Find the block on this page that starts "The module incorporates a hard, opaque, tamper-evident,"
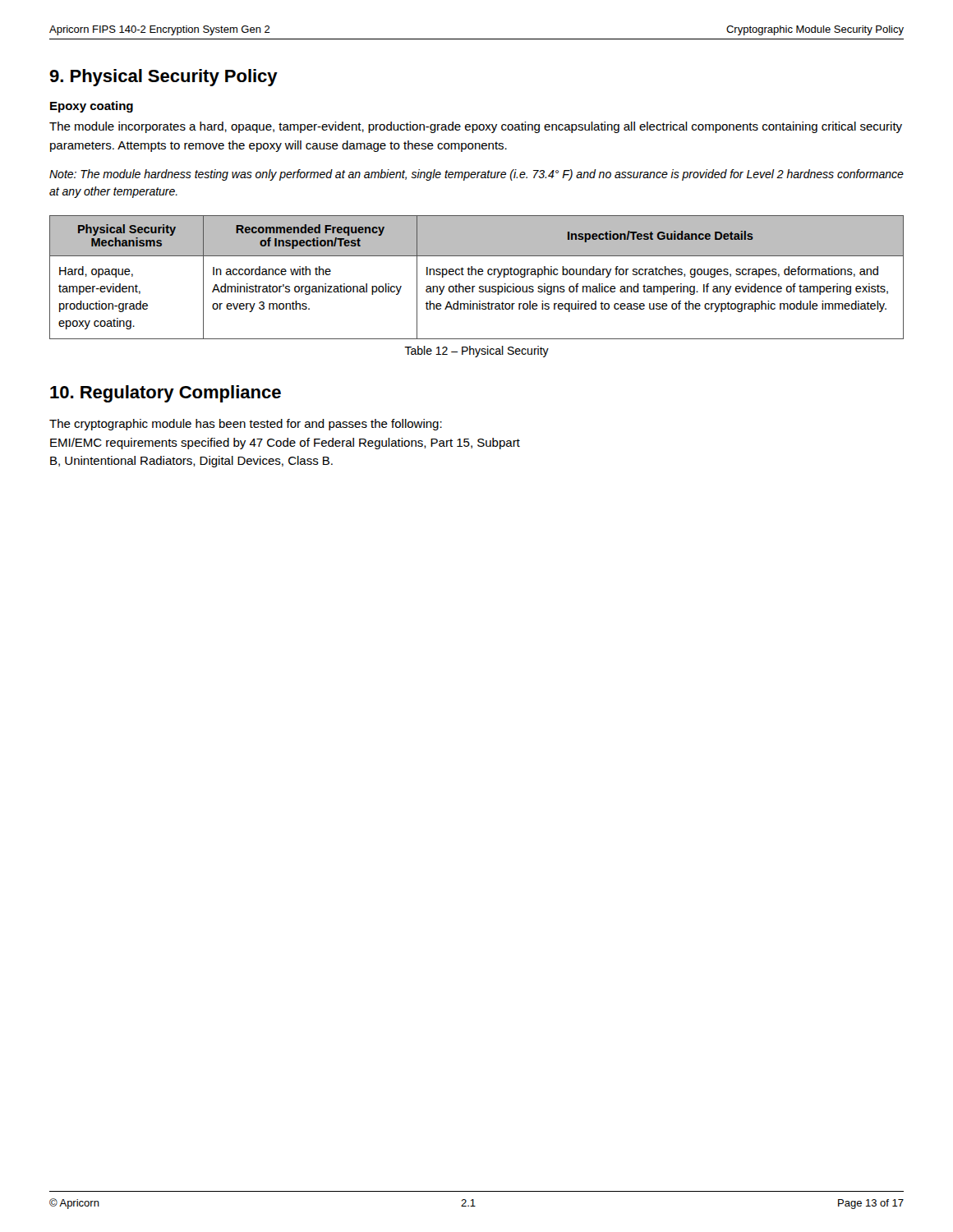 coord(476,135)
